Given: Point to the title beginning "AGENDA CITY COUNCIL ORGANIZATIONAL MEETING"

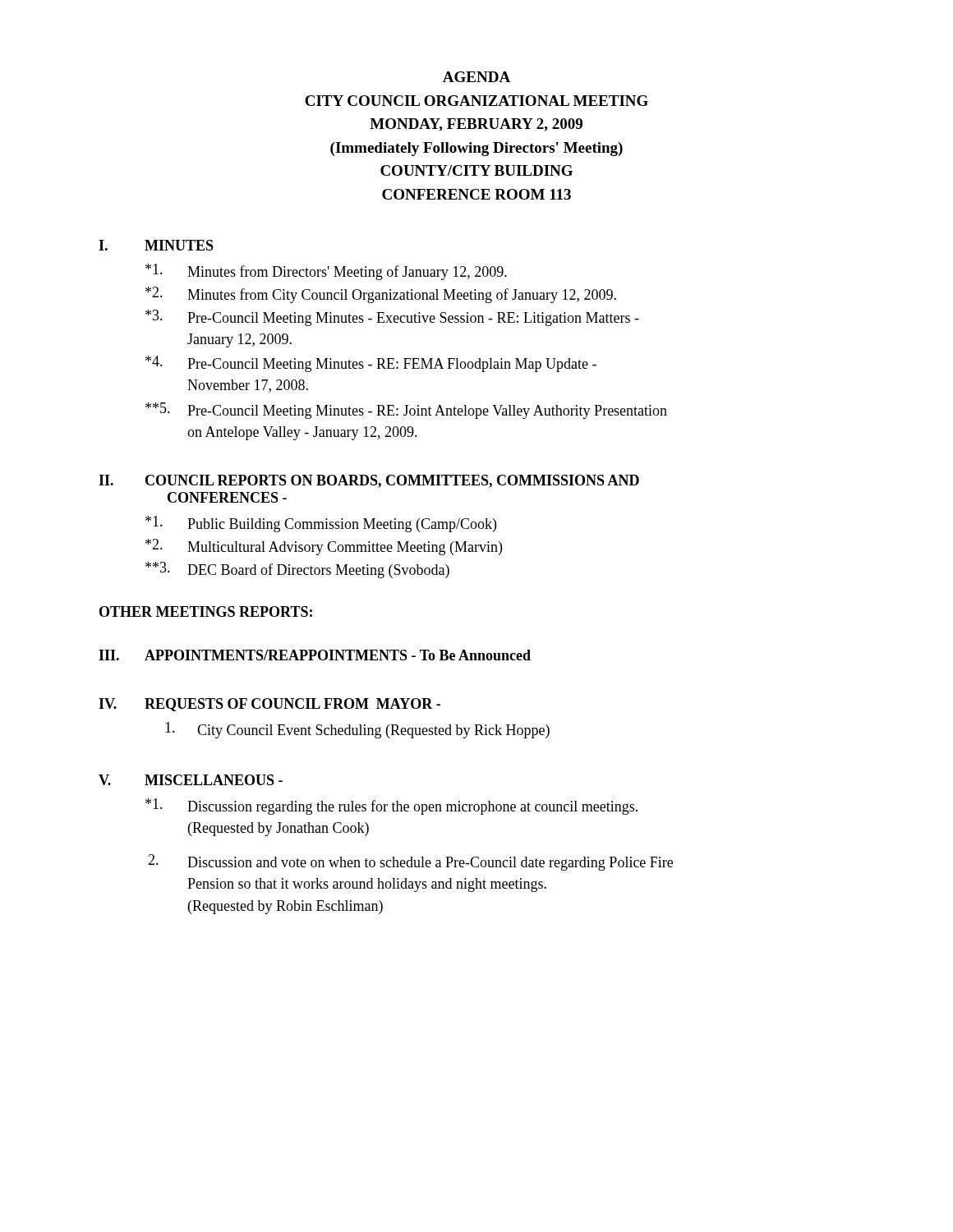Looking at the screenshot, I should 476,136.
